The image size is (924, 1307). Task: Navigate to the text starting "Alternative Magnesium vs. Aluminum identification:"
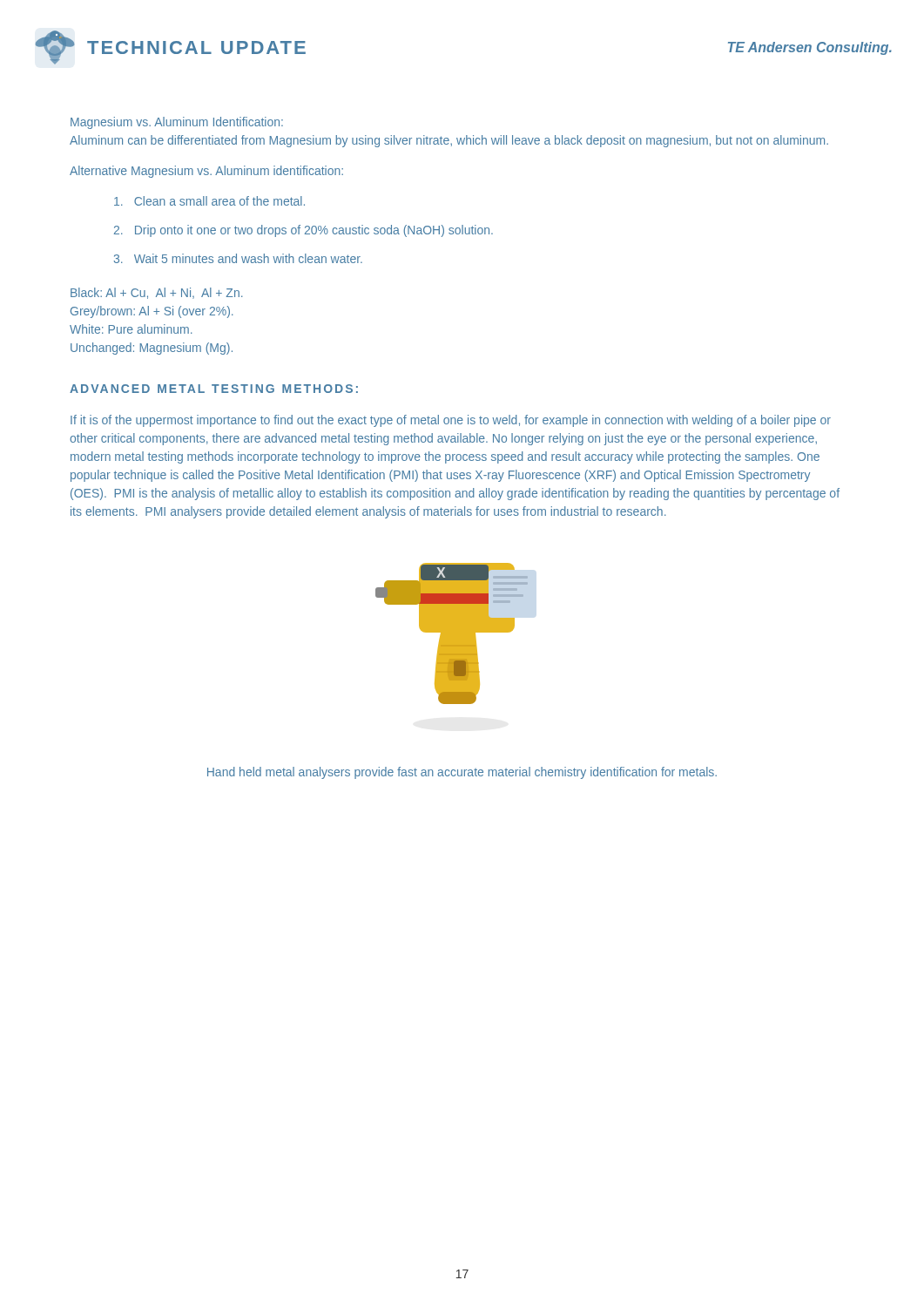[207, 171]
